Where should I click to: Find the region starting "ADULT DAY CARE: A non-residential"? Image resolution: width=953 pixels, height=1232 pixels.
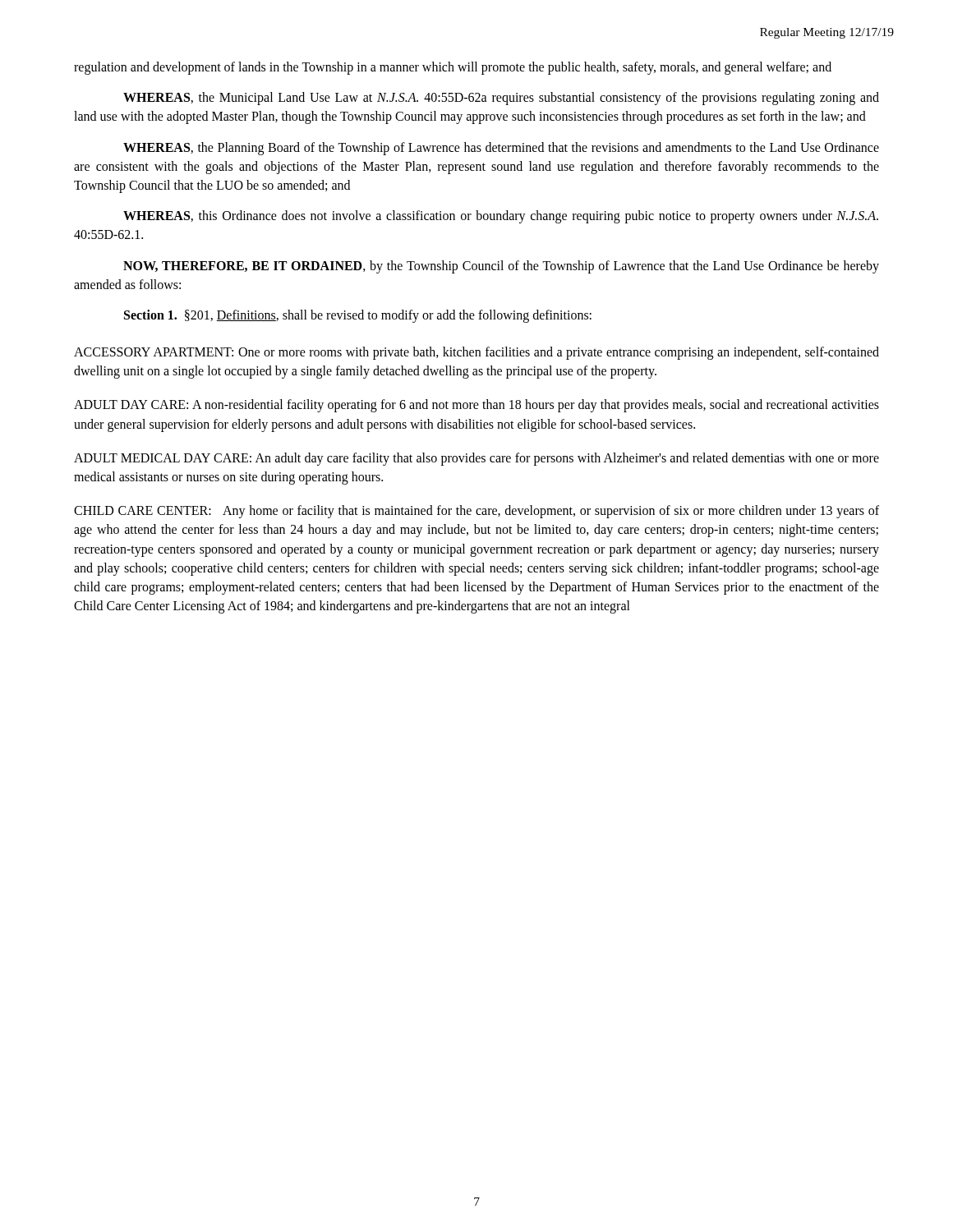click(x=476, y=414)
